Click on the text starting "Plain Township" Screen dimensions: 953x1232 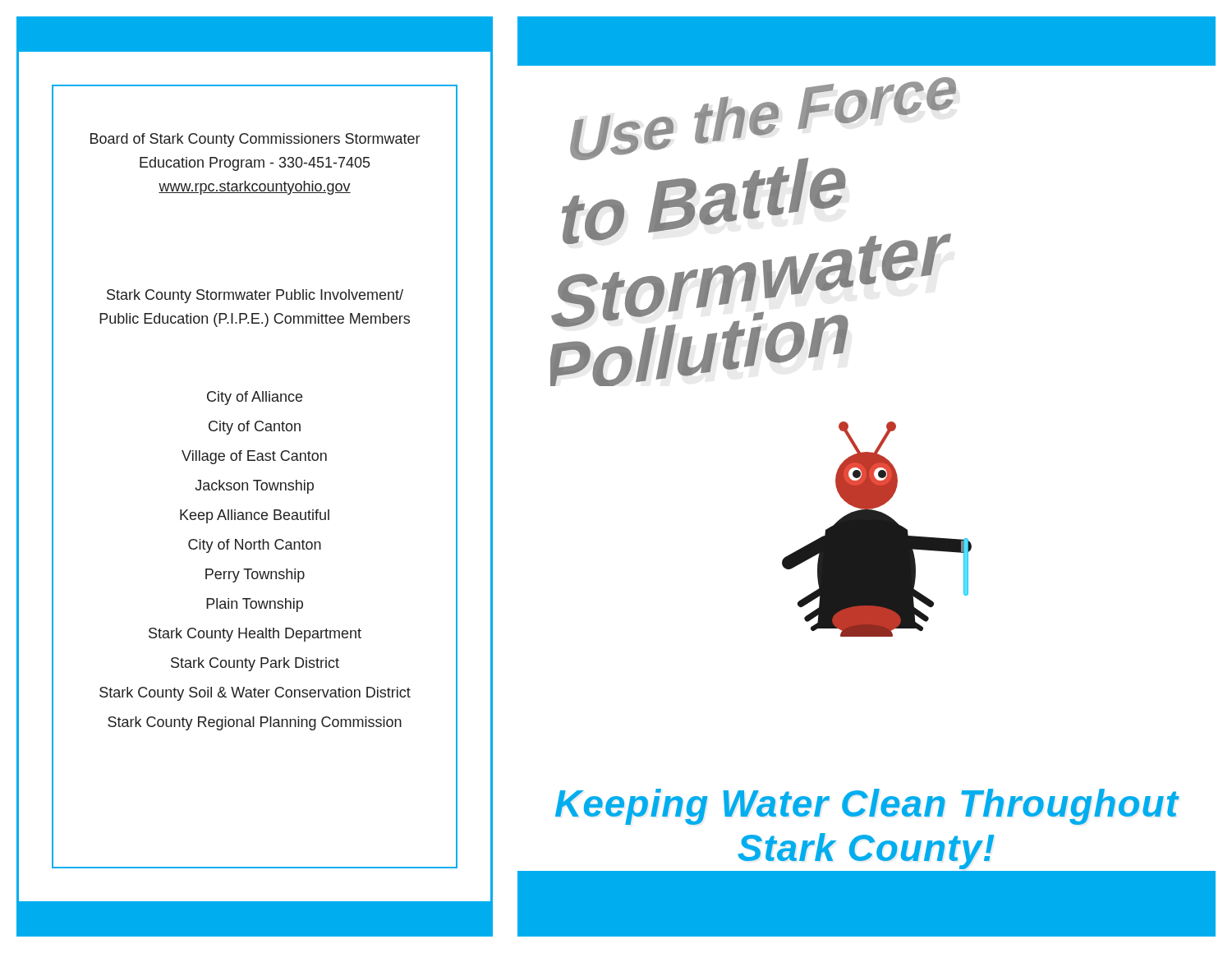[x=255, y=604]
